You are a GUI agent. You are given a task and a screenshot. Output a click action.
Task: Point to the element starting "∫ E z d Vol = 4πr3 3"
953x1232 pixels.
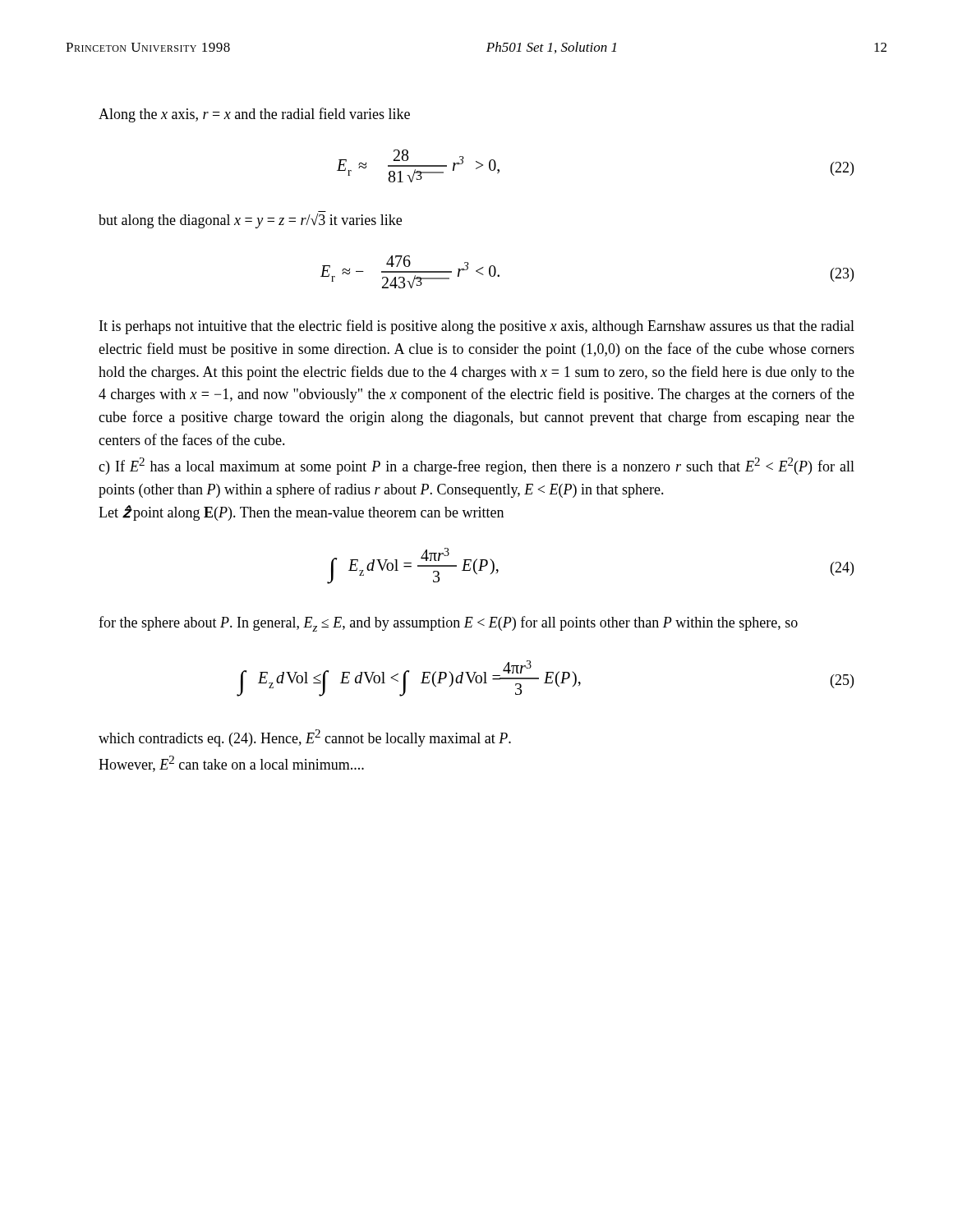(437, 565)
